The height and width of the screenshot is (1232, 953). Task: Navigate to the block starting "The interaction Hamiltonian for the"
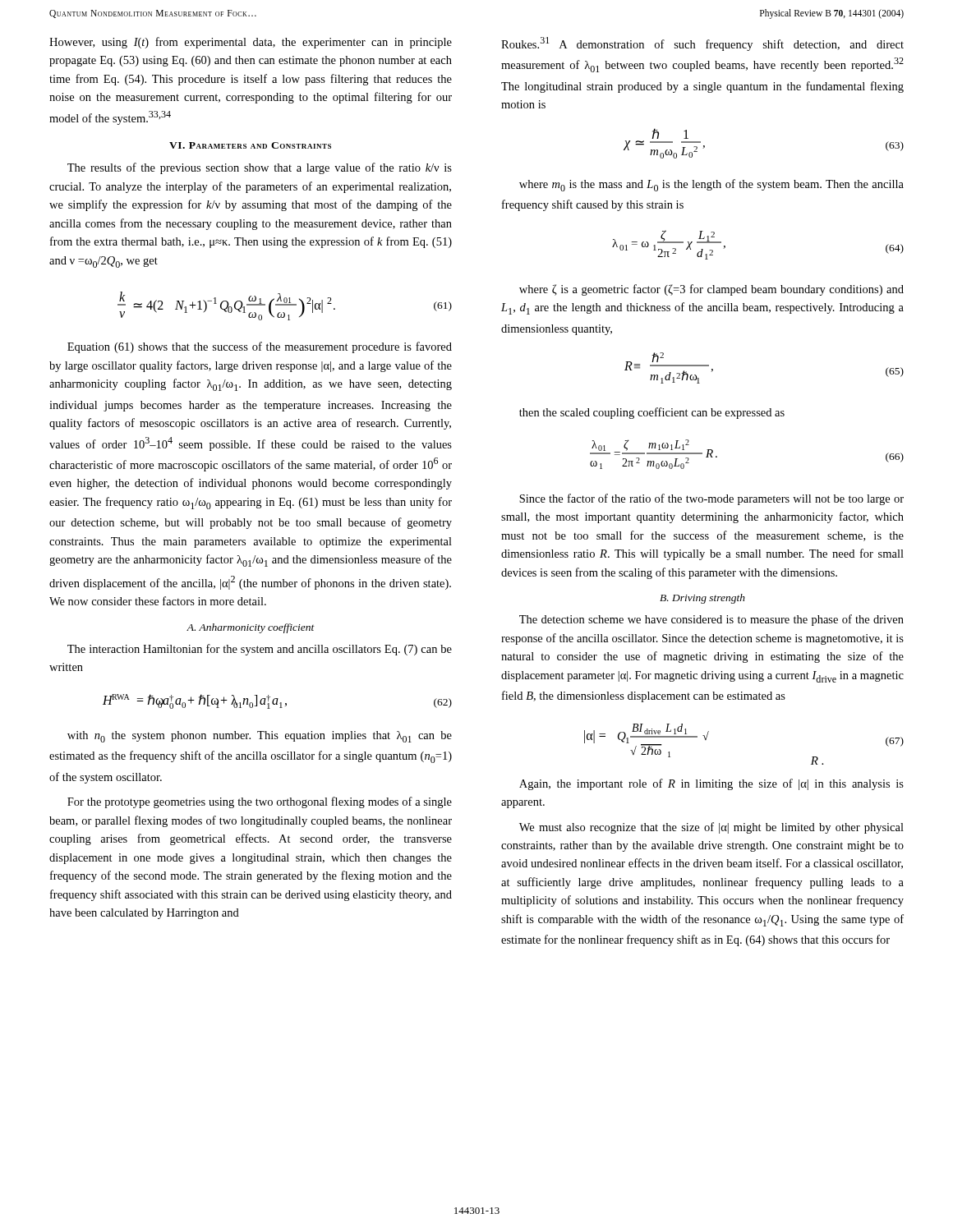point(251,658)
